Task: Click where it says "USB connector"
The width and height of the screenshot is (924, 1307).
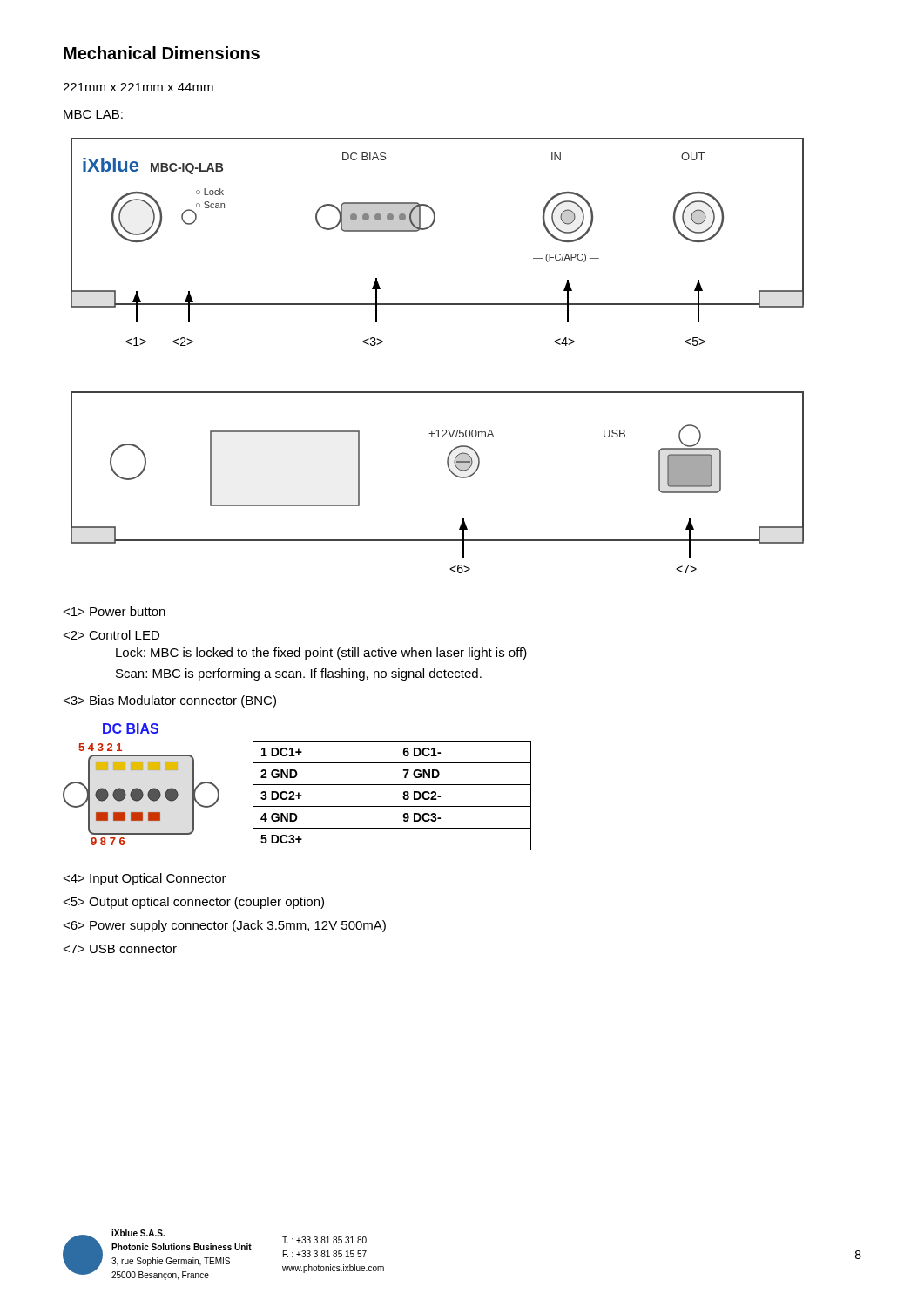Action: tap(120, 948)
